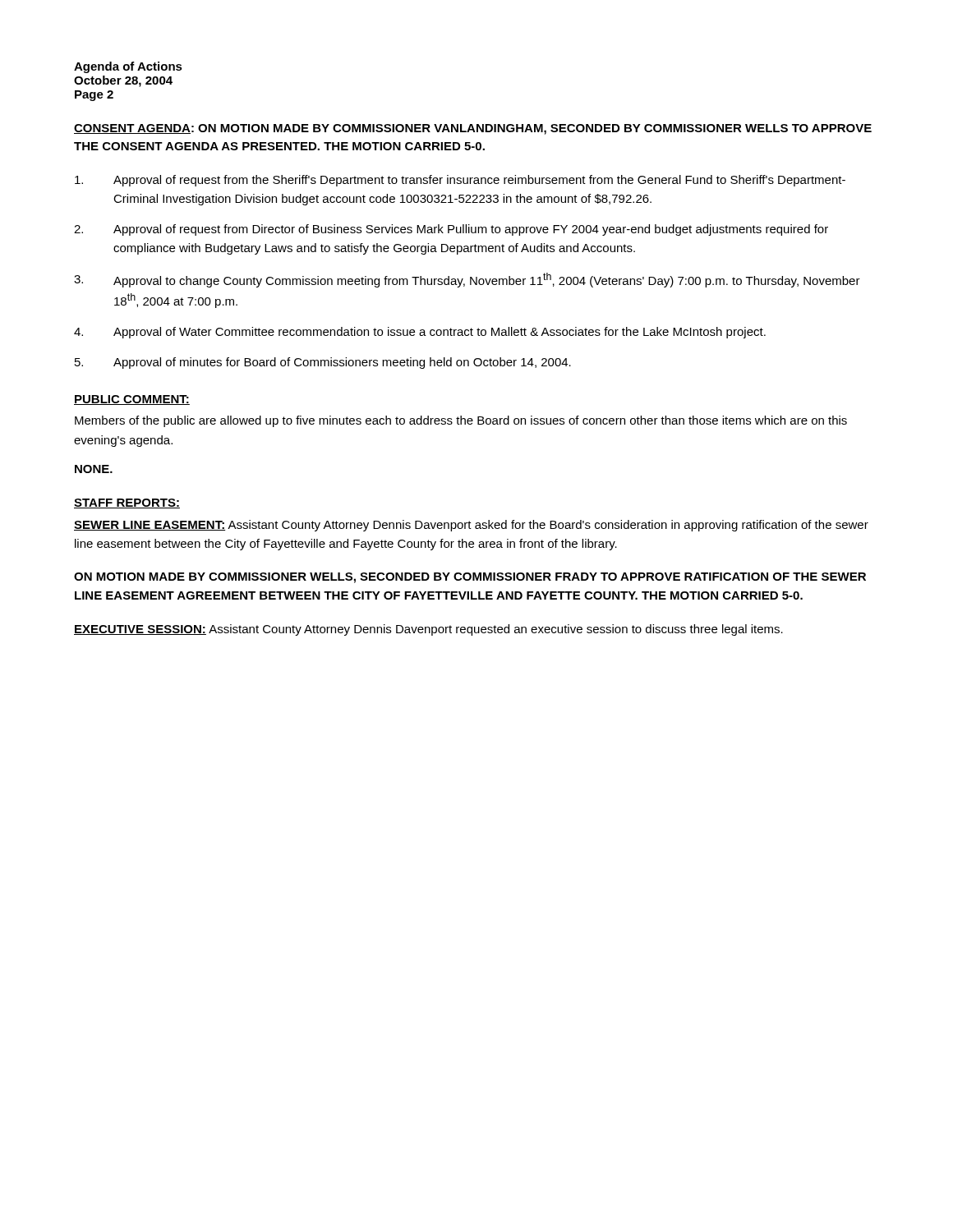This screenshot has height=1232, width=953.
Task: Select the text block that says "SEWER LINE EASEMENT: Assistant"
Action: pyautogui.click(x=476, y=534)
